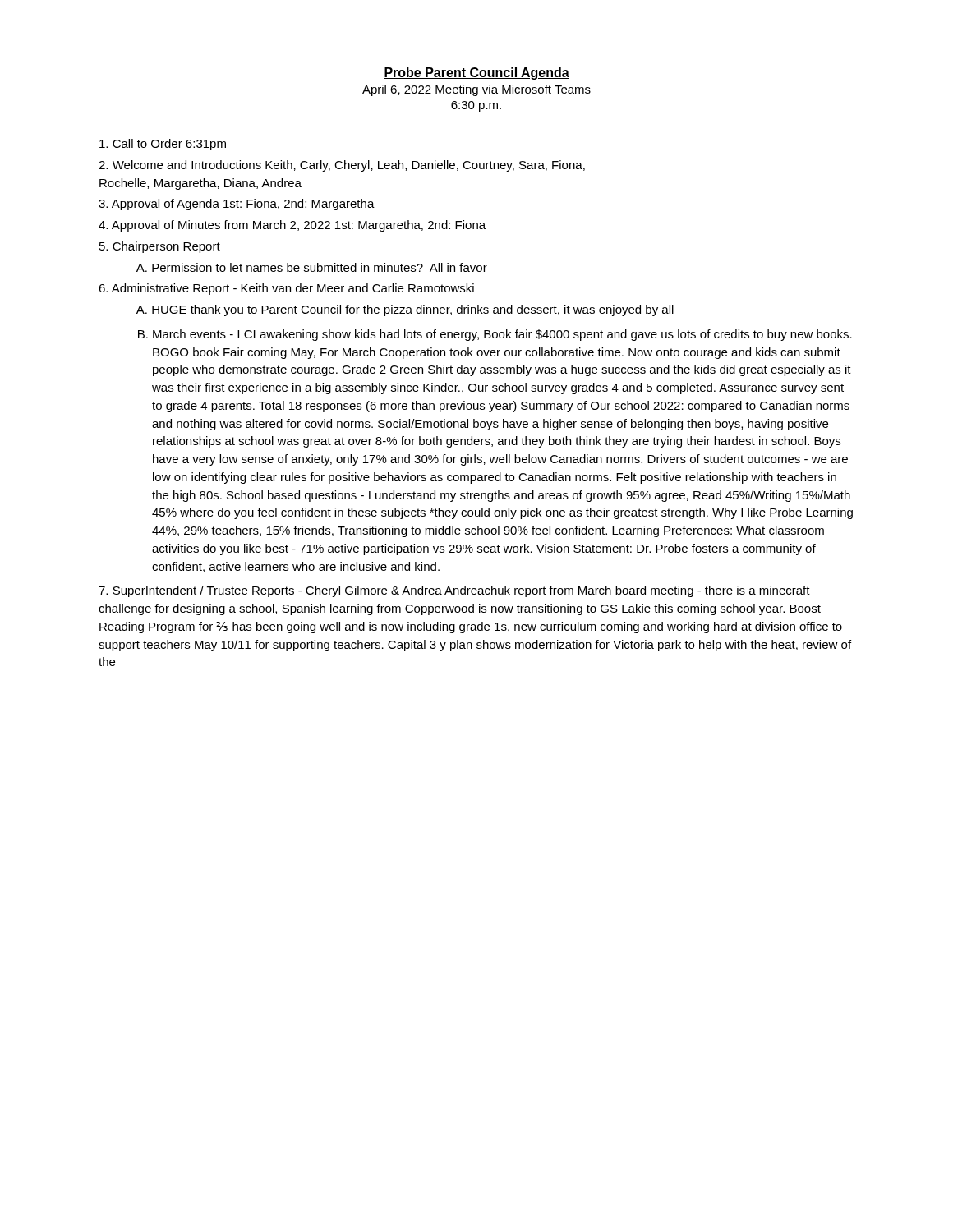Find the block on this page that starts "2. Welcome and Introductions Keith, Carly, Cheryl,"
The image size is (953, 1232).
pos(342,173)
